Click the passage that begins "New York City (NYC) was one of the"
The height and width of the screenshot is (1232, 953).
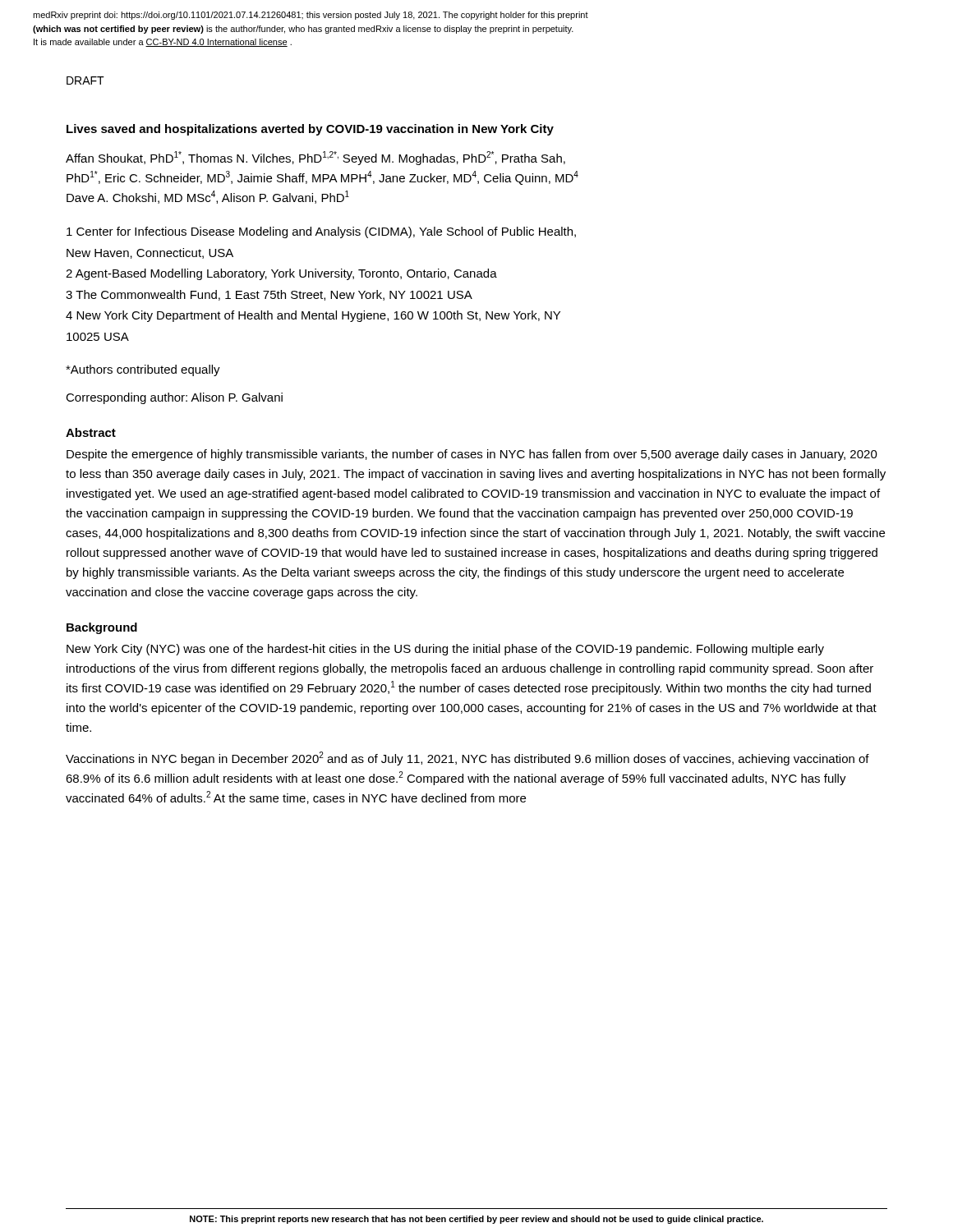[471, 688]
